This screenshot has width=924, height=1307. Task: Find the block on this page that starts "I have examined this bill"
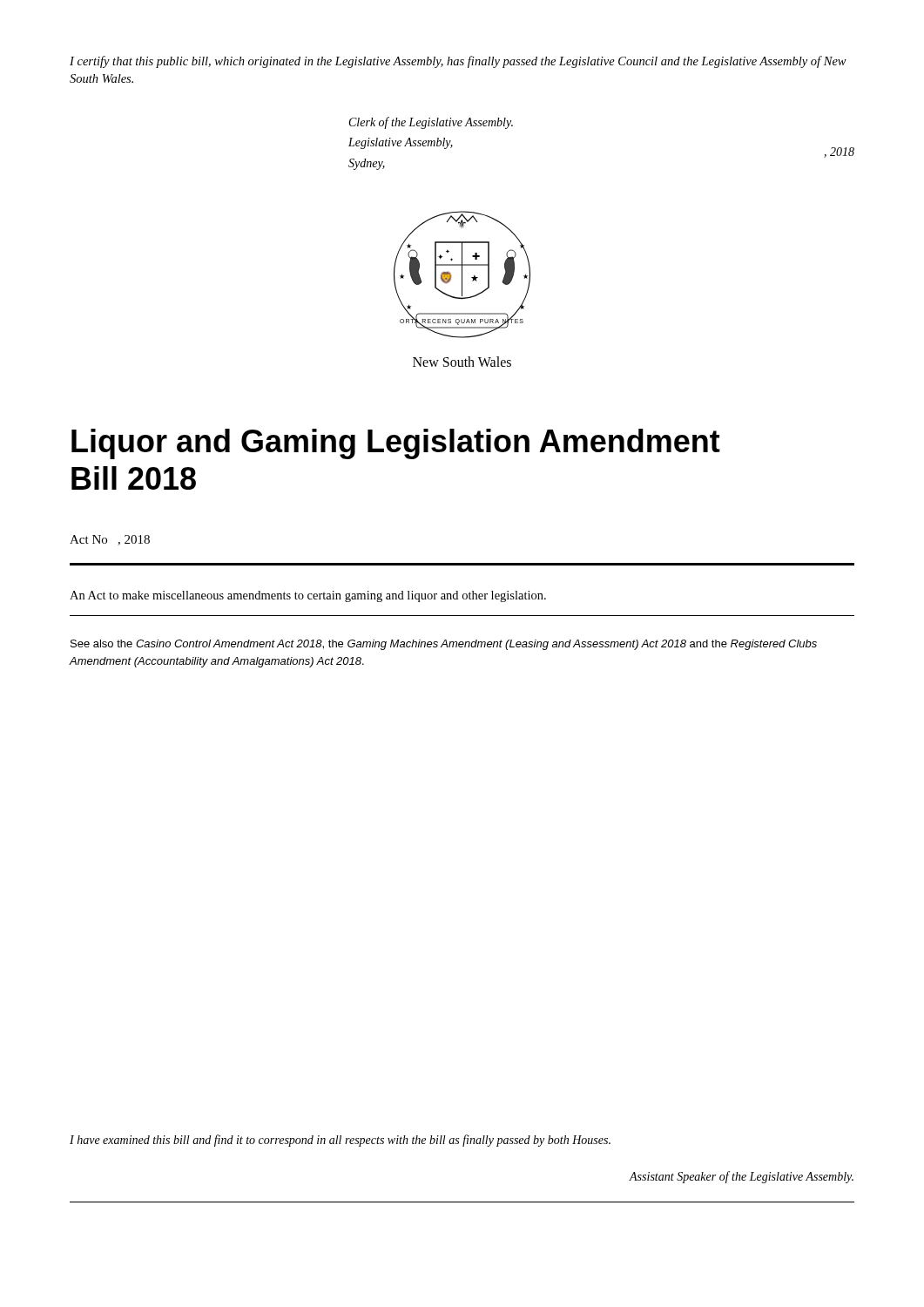[x=340, y=1140]
